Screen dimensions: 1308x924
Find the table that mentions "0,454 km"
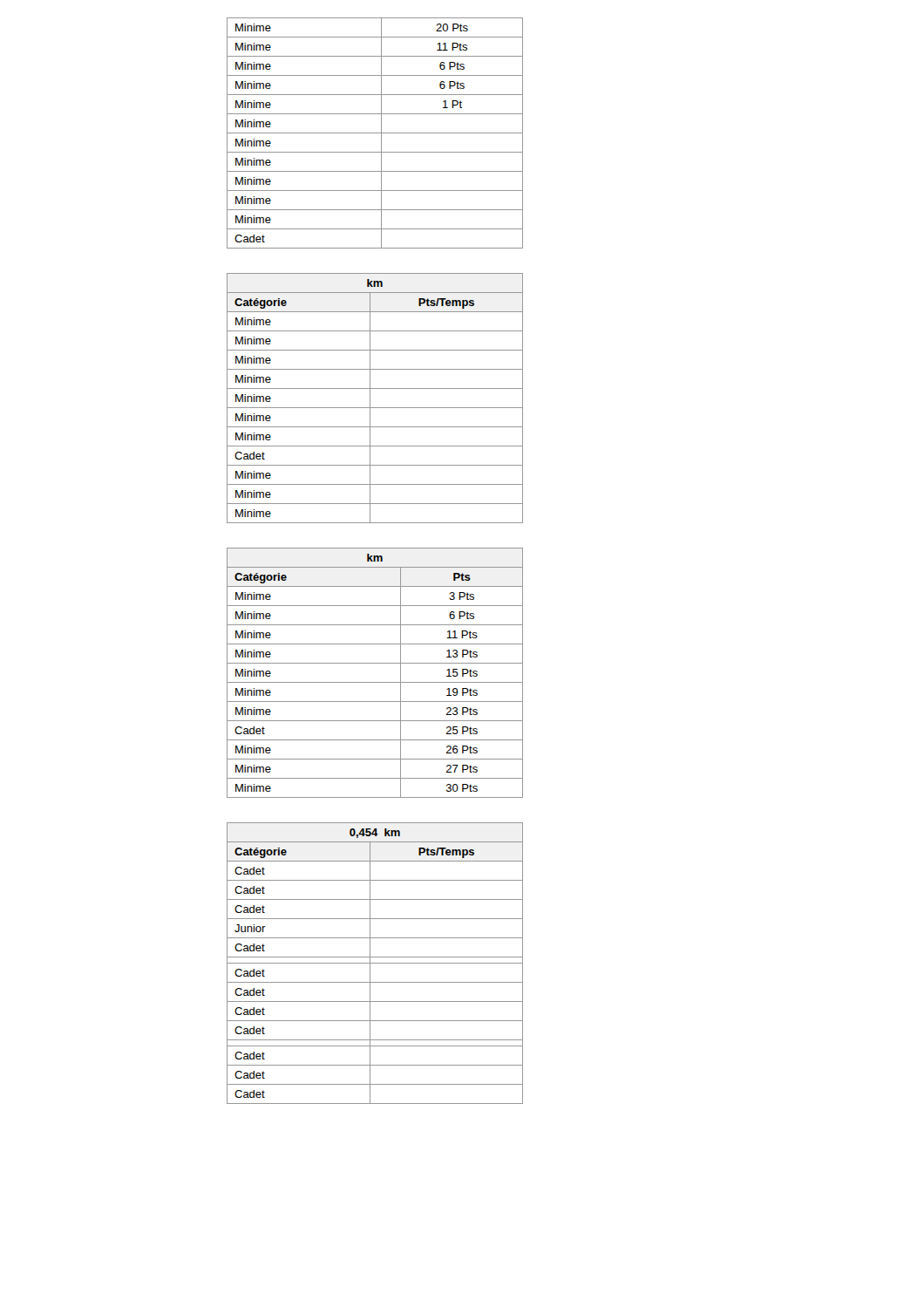(x=375, y=963)
